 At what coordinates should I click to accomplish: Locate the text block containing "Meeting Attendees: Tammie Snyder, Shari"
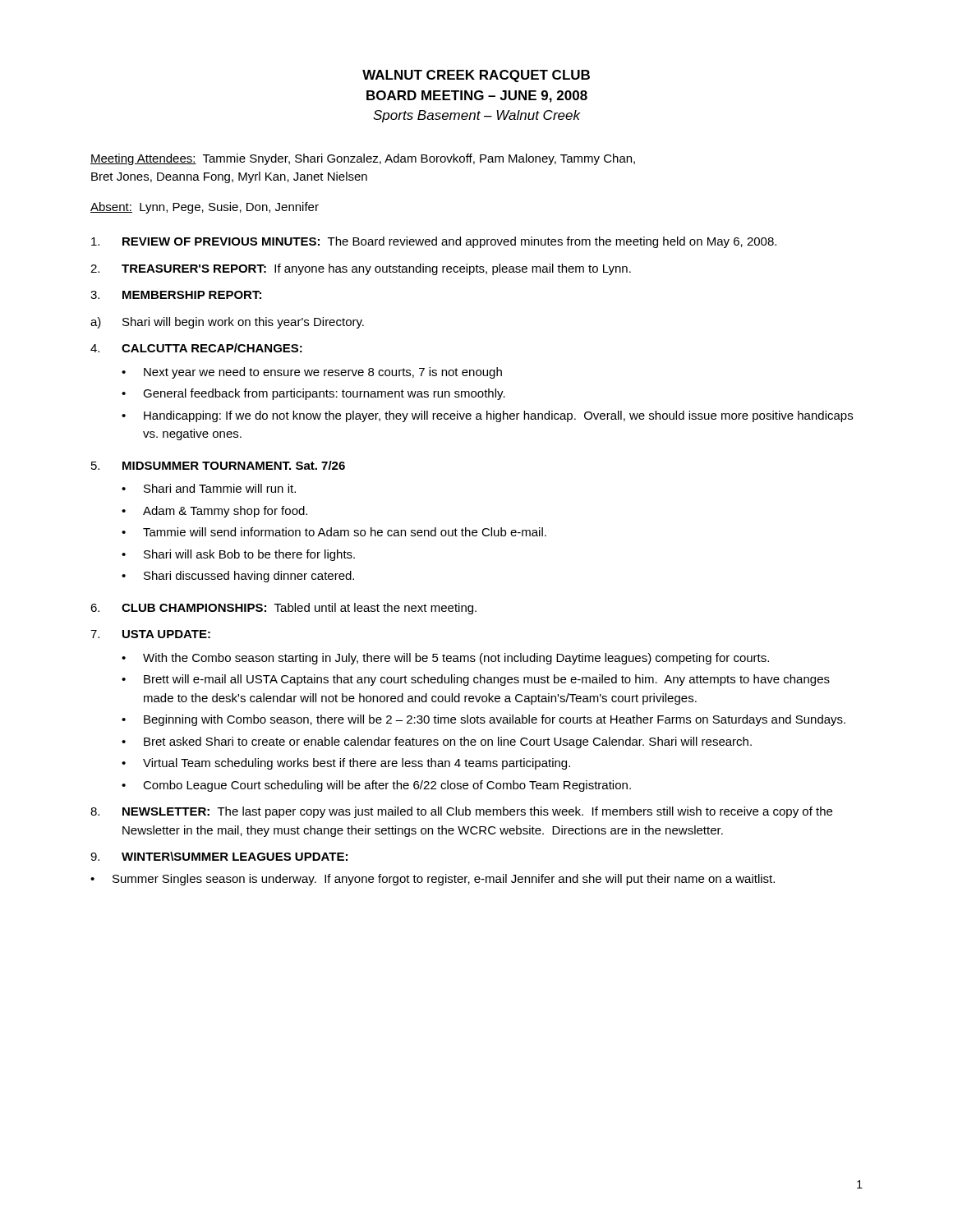363,167
